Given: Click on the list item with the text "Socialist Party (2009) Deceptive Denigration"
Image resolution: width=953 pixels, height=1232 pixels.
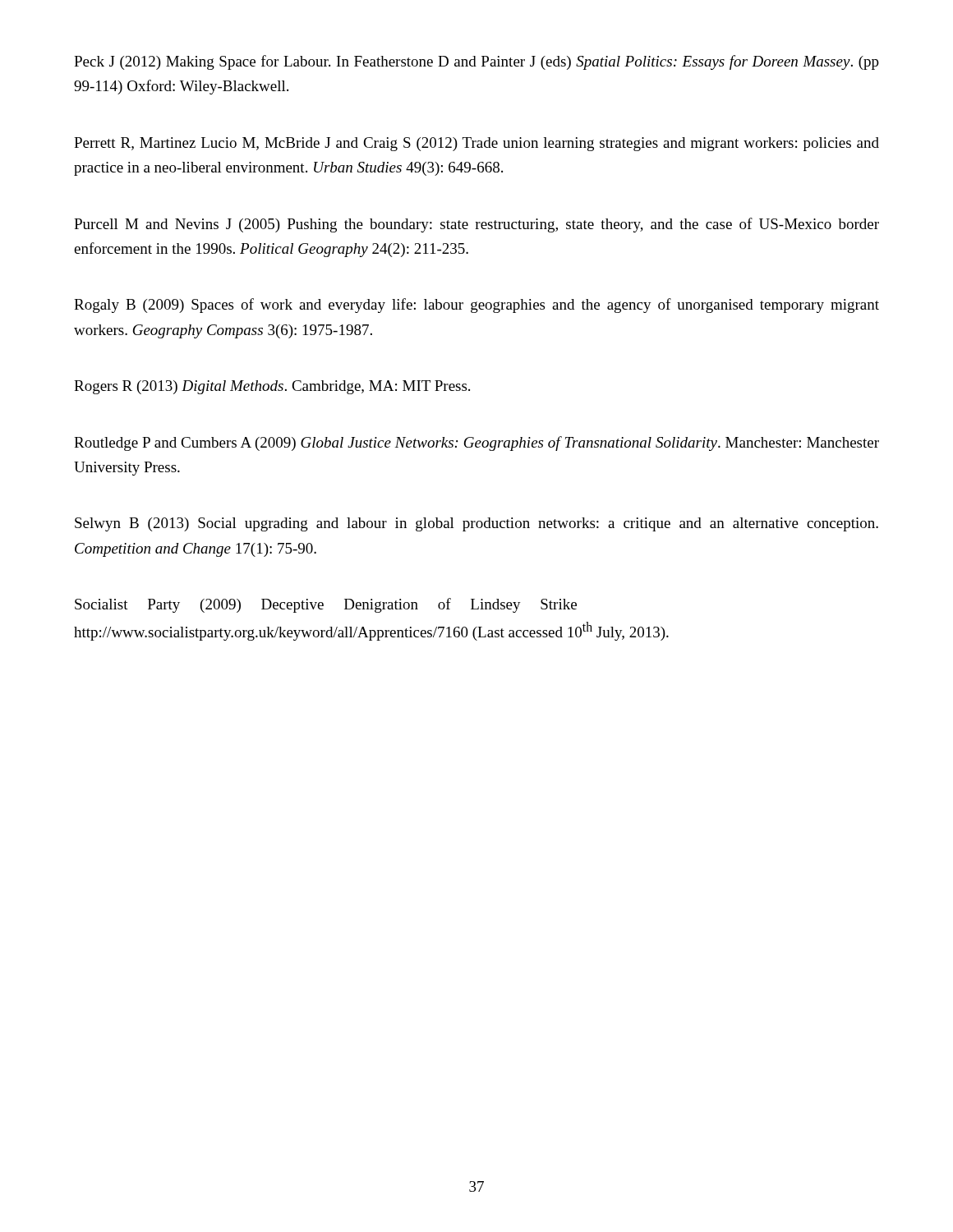Looking at the screenshot, I should [372, 618].
